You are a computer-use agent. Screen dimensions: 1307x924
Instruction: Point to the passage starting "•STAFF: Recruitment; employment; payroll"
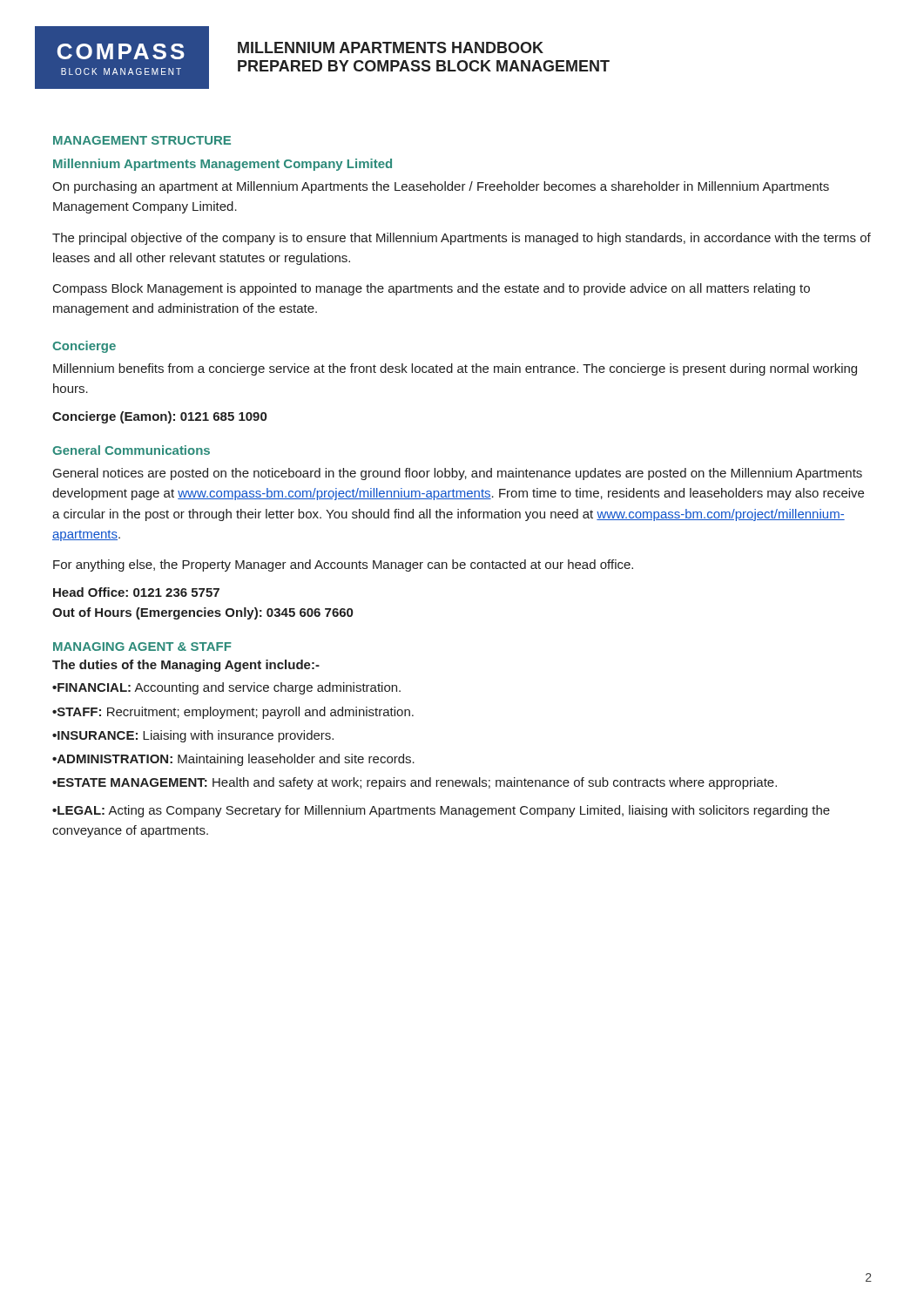(x=233, y=711)
